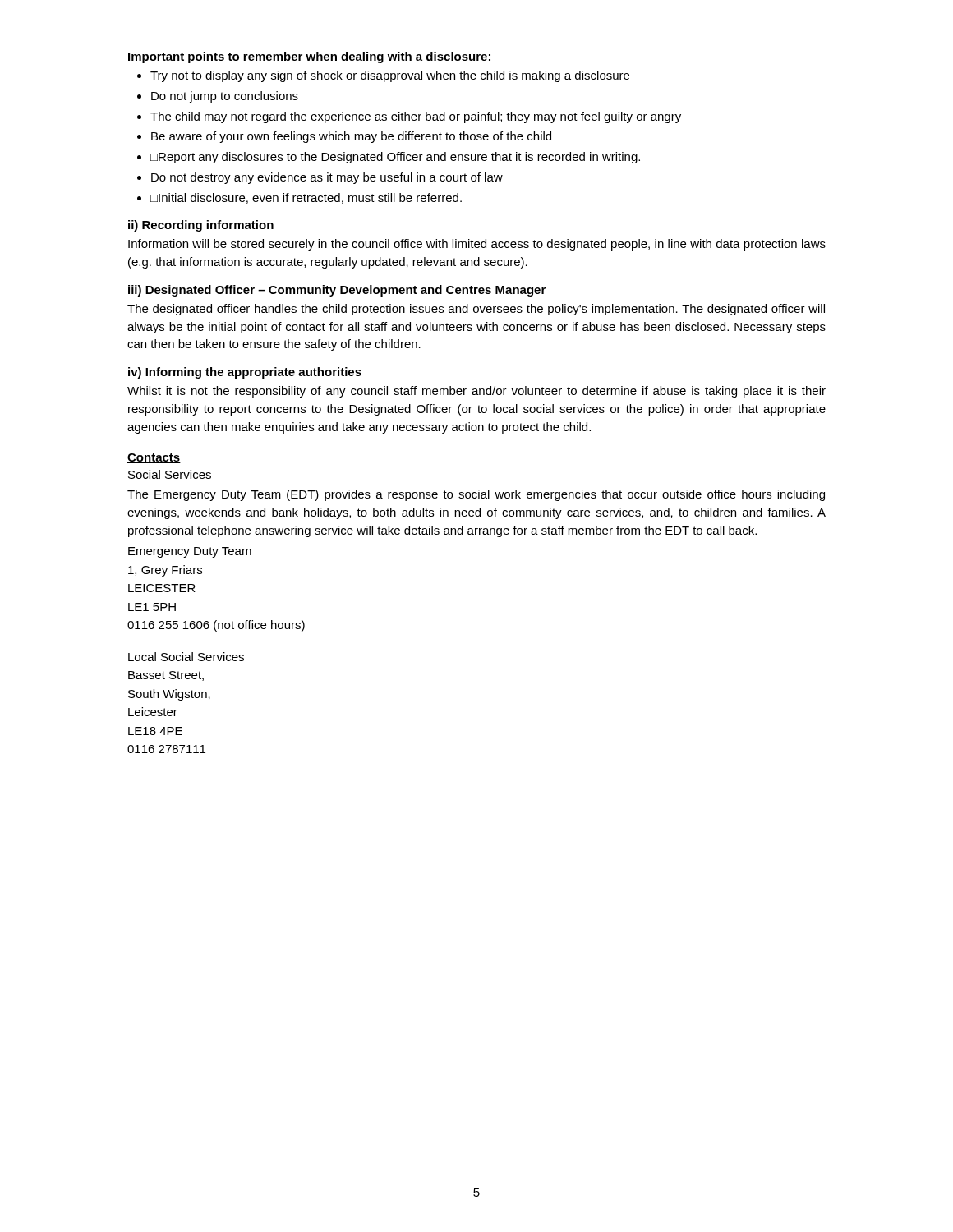Locate the text "ii) Recording information"
The height and width of the screenshot is (1232, 953).
201,225
